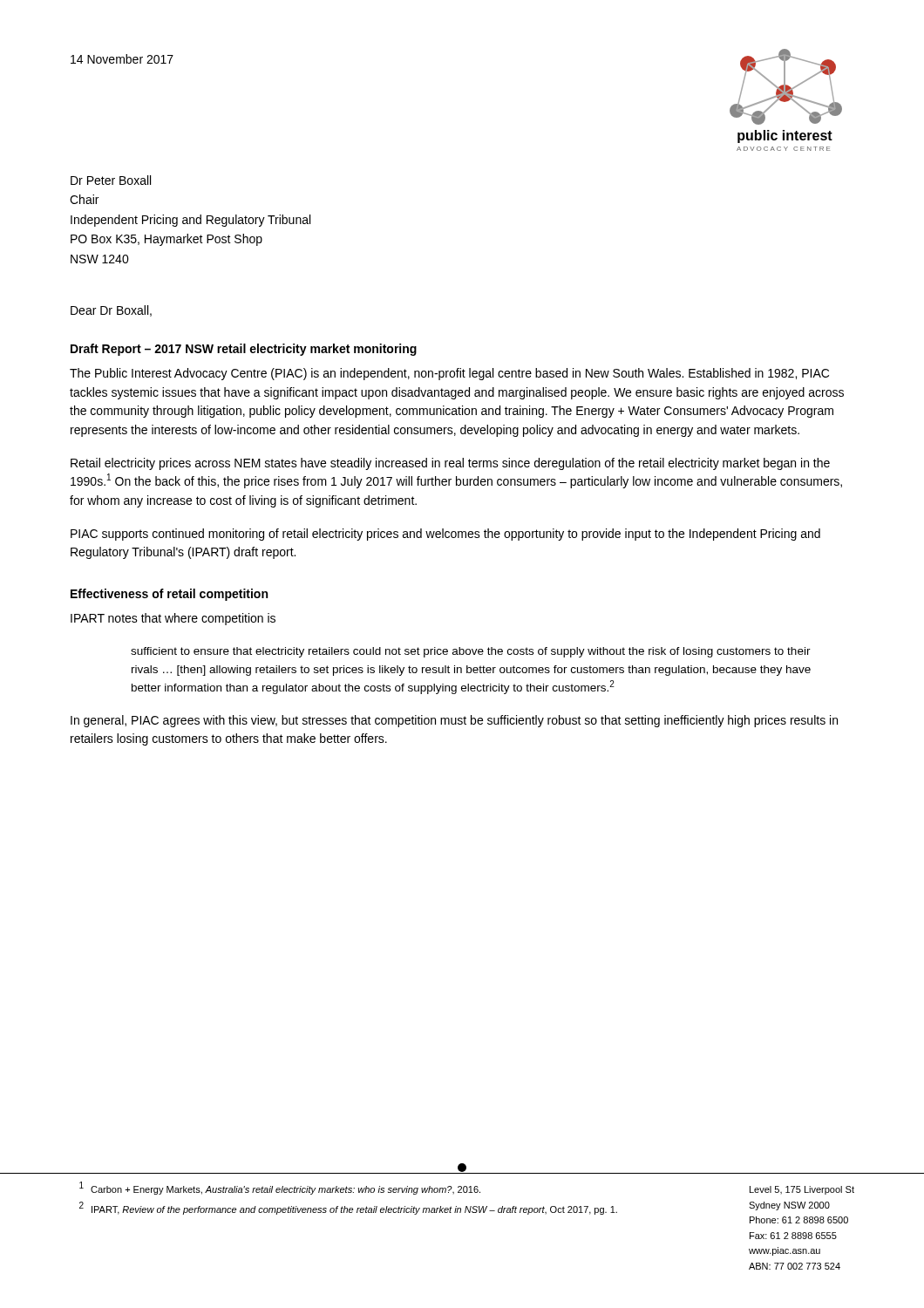
Task: Click on the section header that says "Effectiveness of retail competition"
Action: pos(169,594)
